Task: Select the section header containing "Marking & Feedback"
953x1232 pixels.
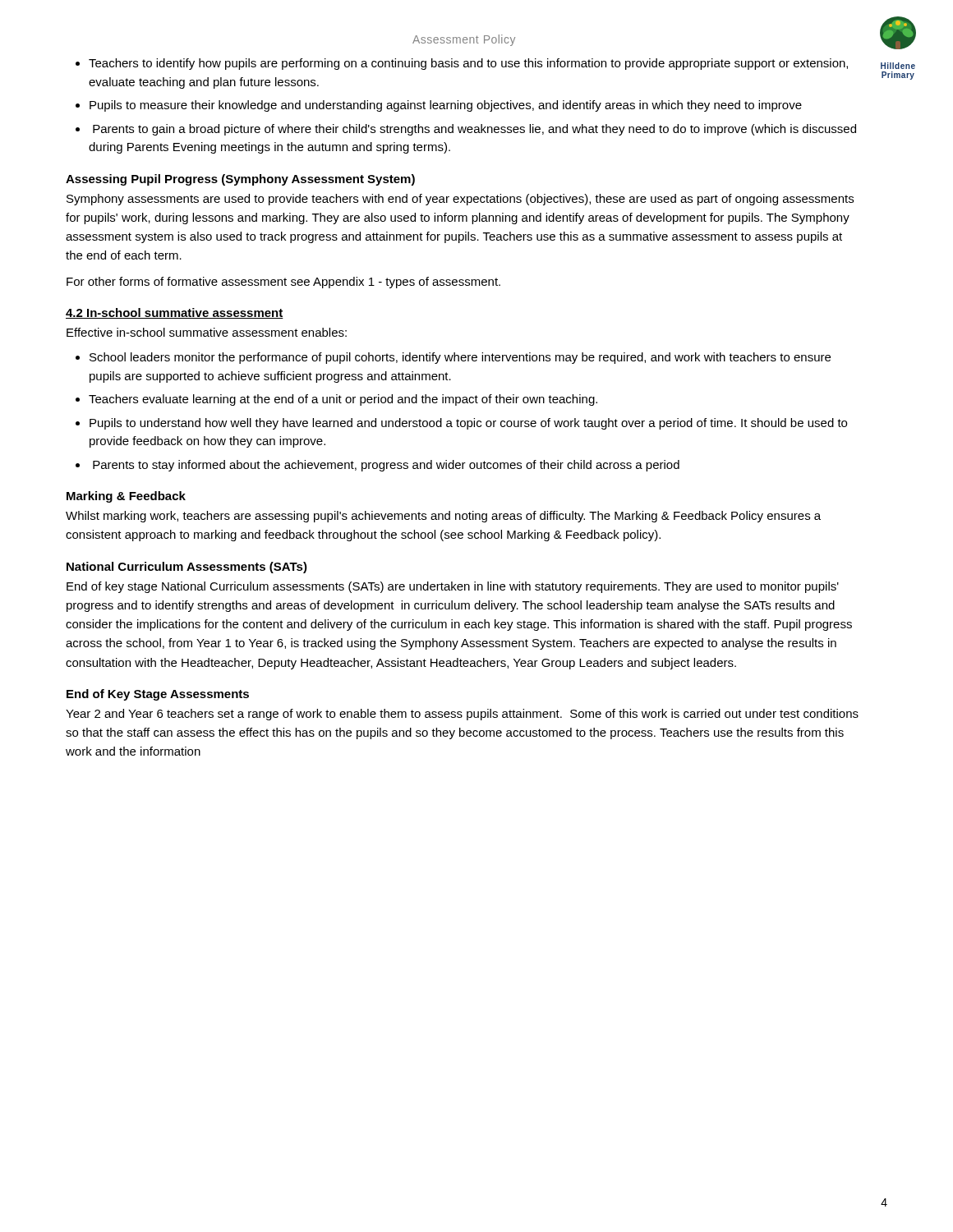Action: coord(126,496)
